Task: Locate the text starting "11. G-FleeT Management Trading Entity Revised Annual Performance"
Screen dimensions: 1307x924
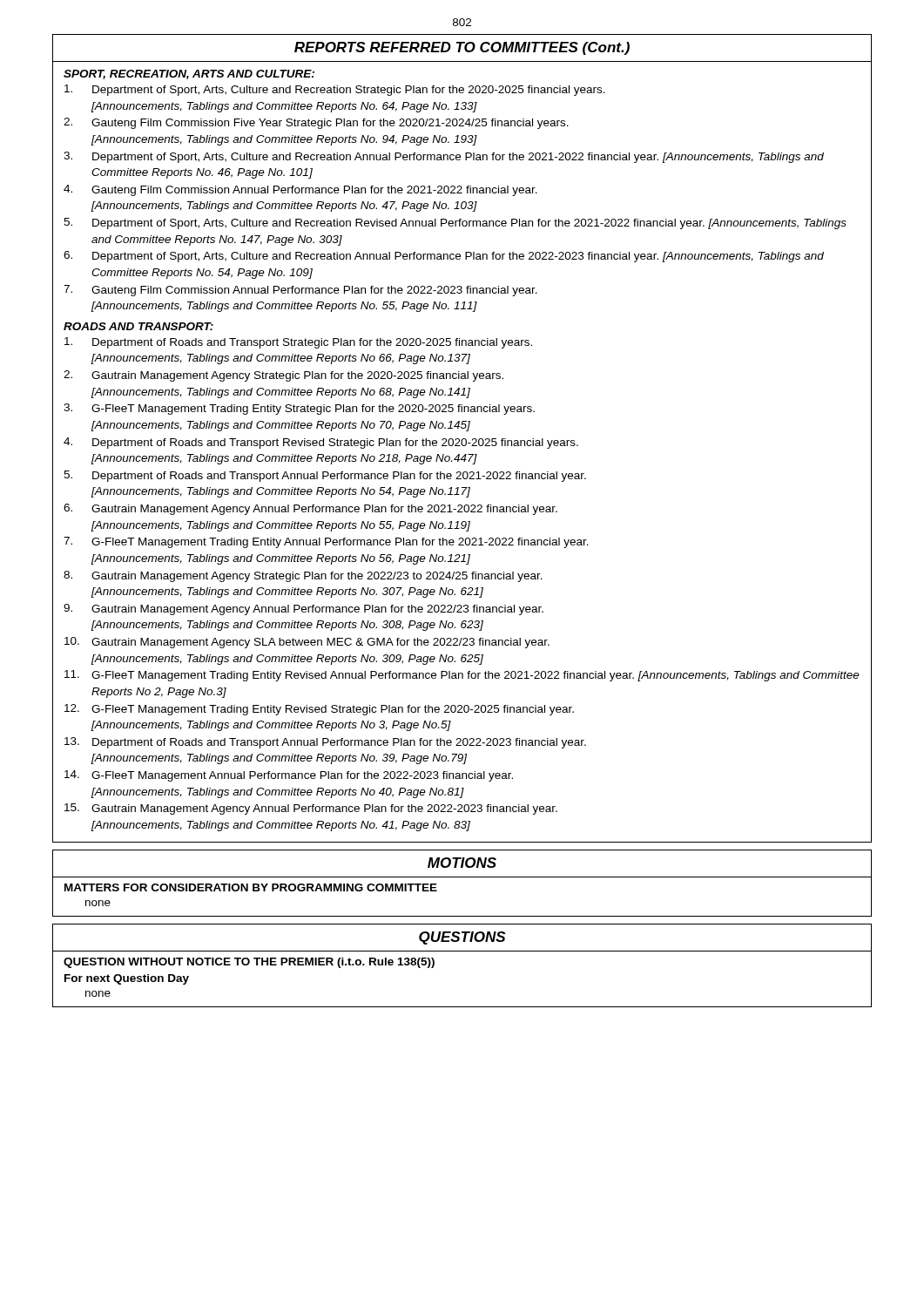Action: point(462,684)
